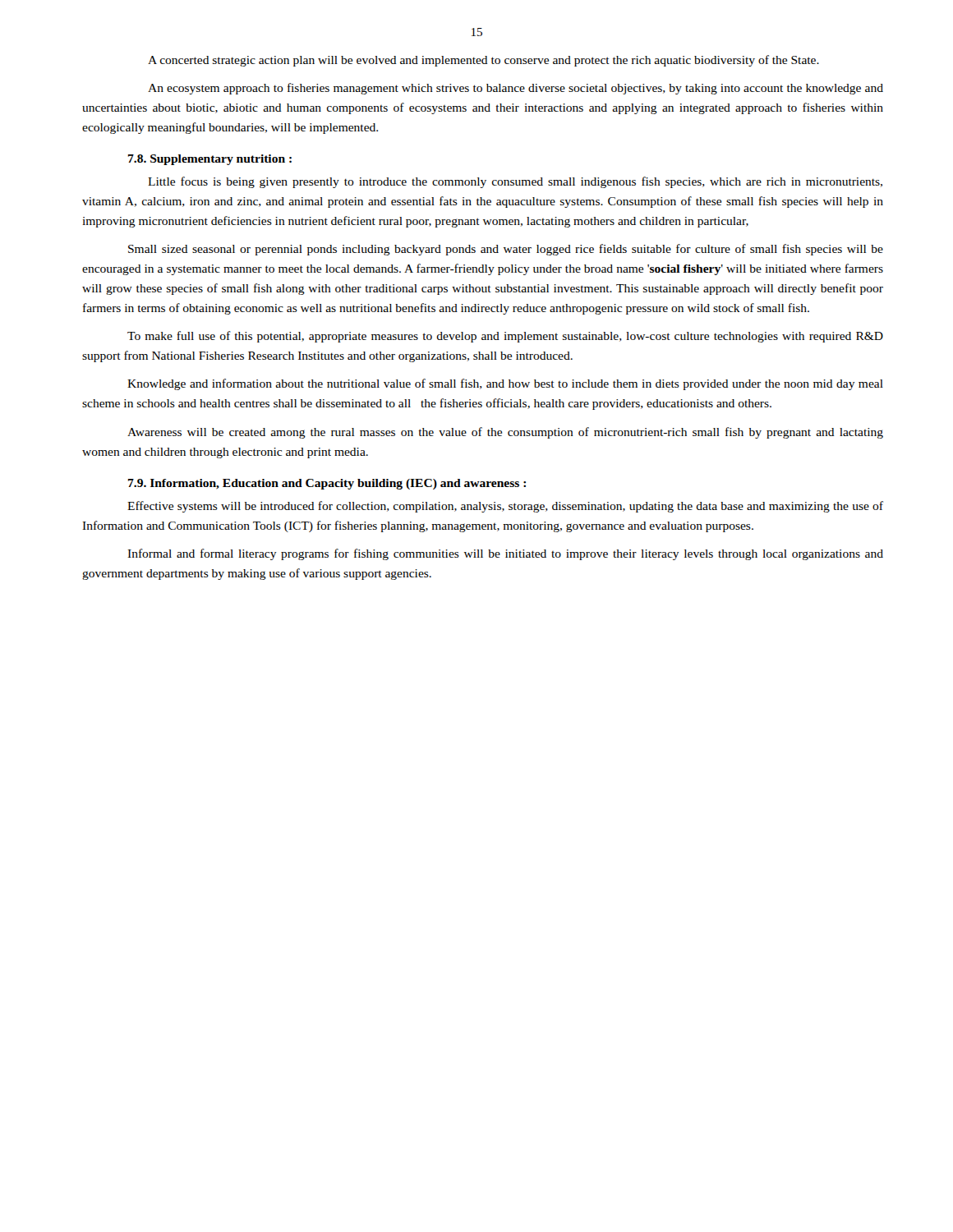
Task: Where is the passage that starts "A concerted strategic action plan will"?
Action: point(484,60)
